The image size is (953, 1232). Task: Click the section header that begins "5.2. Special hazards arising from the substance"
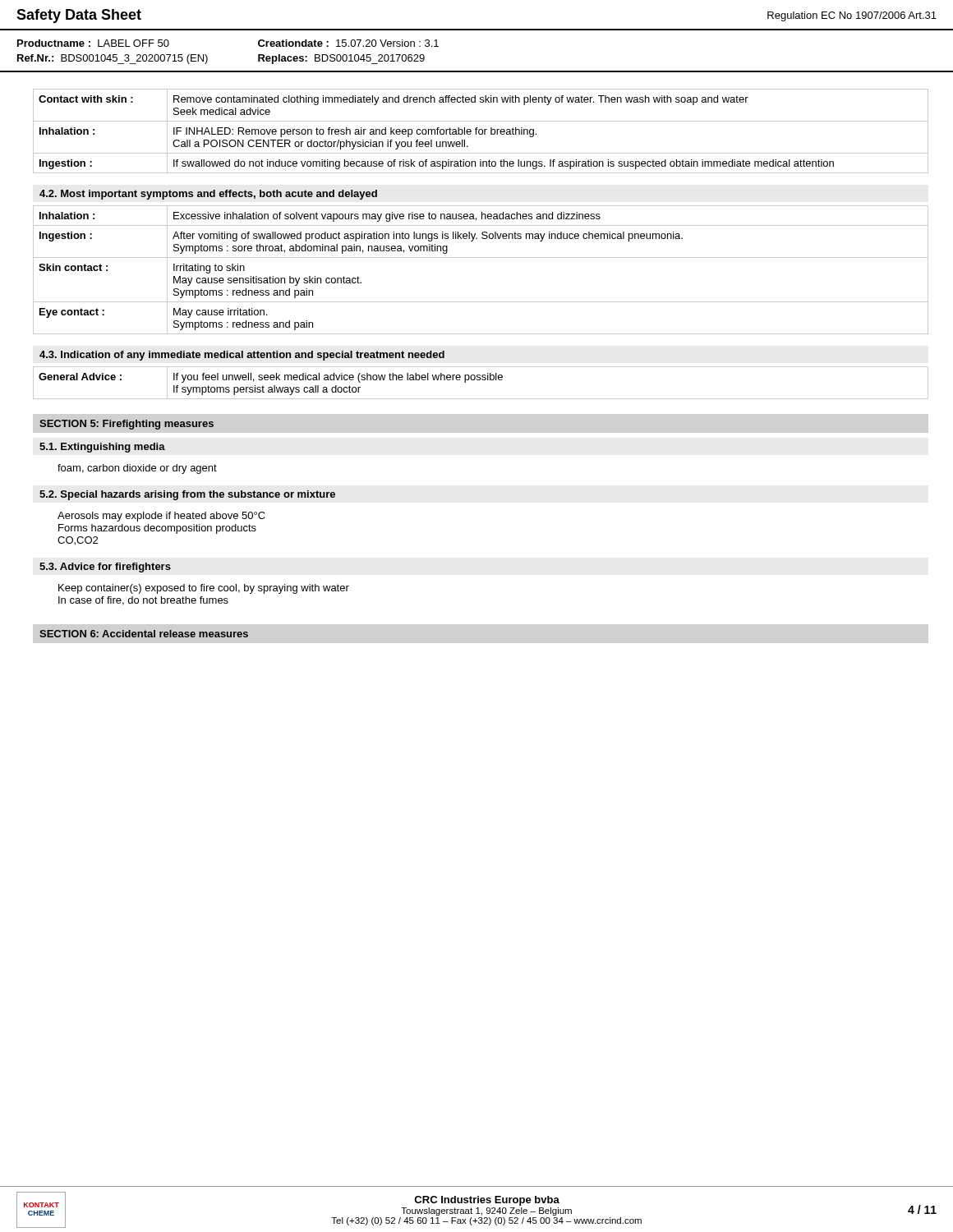[188, 494]
